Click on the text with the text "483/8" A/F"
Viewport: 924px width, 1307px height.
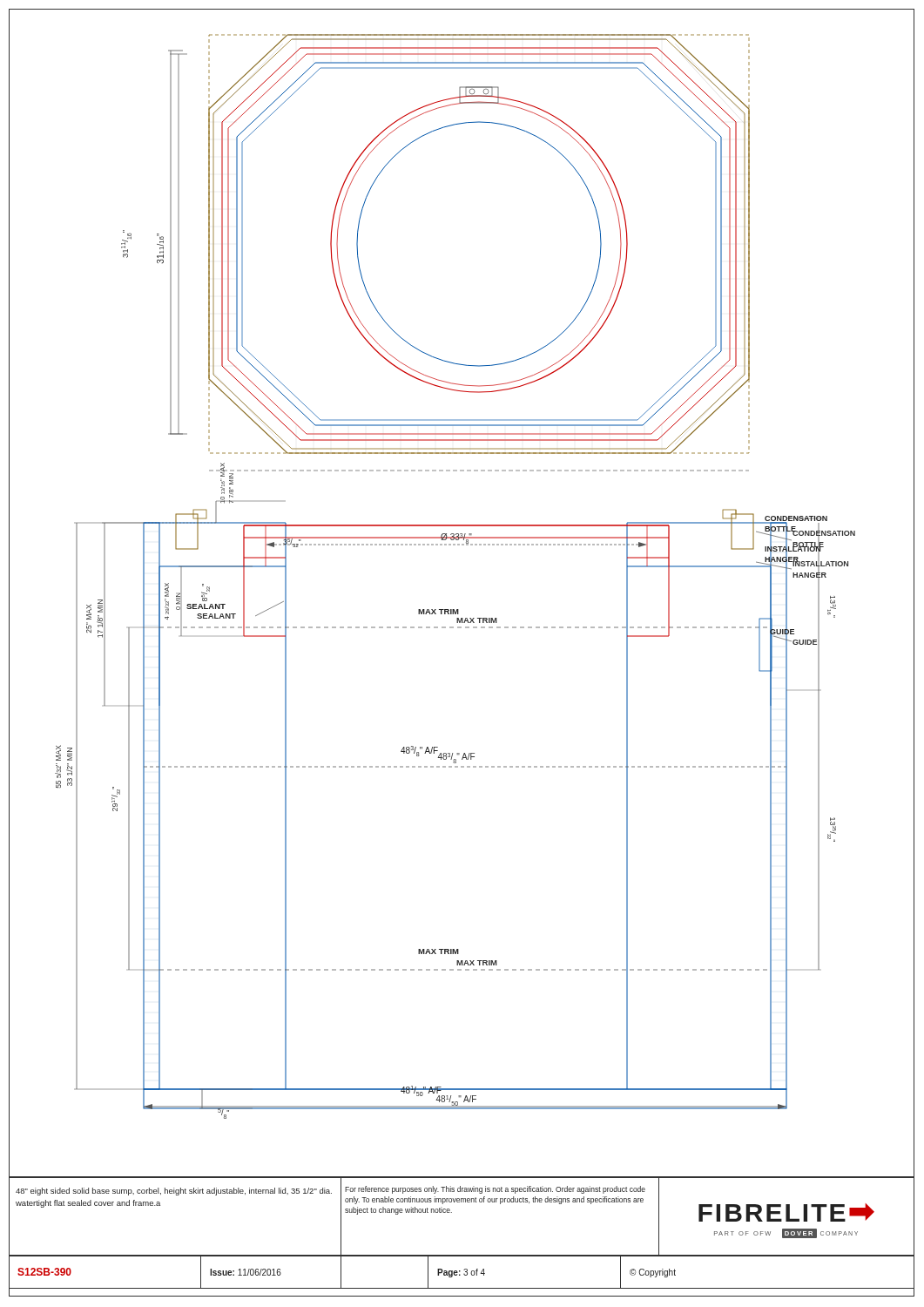coord(419,751)
